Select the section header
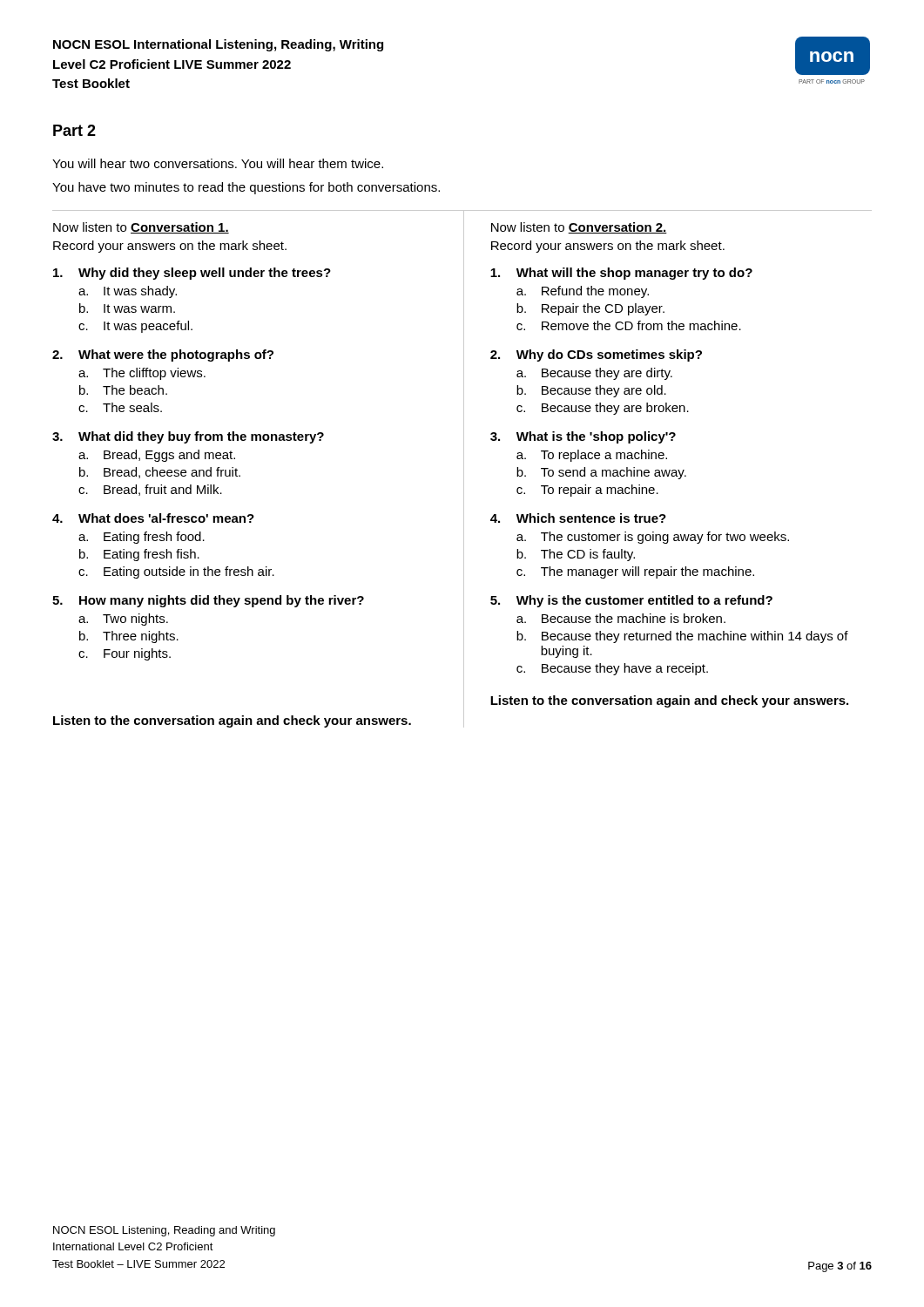This screenshot has height=1307, width=924. (74, 131)
